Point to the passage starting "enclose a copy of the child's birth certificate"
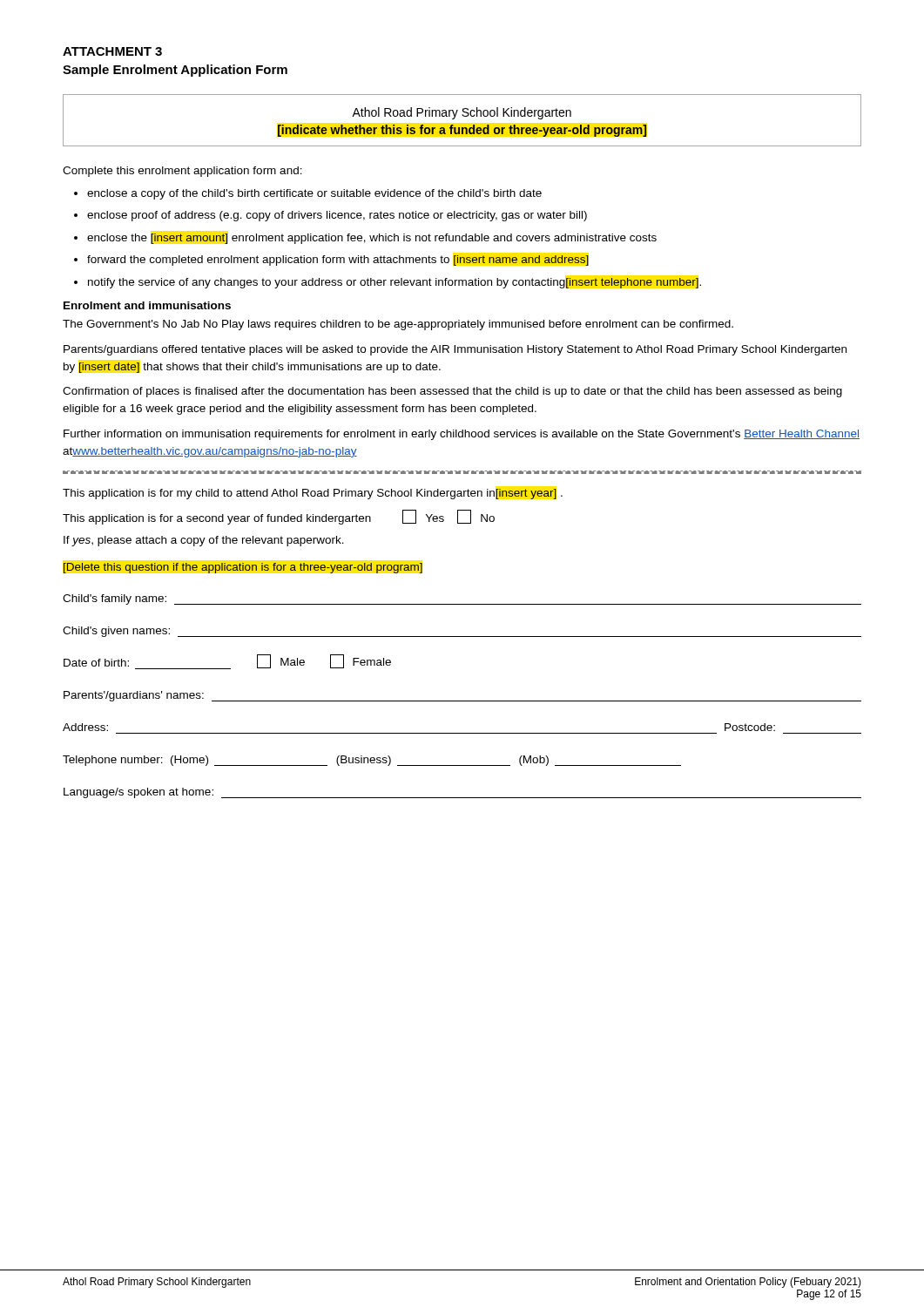Screen dimensions: 1307x924 coord(462,193)
